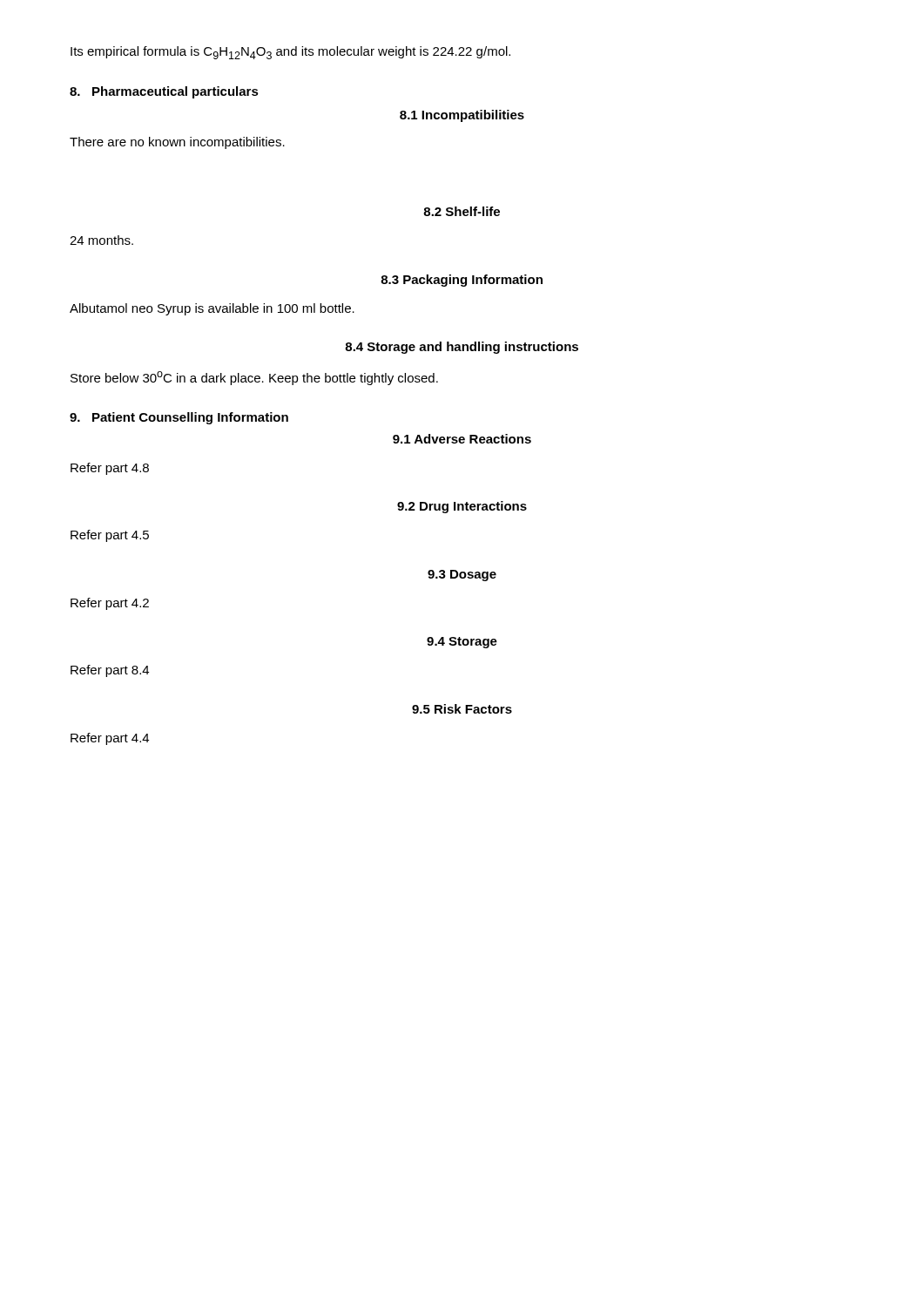Find the section header containing "9. Patient Counselling Information"

tap(179, 417)
